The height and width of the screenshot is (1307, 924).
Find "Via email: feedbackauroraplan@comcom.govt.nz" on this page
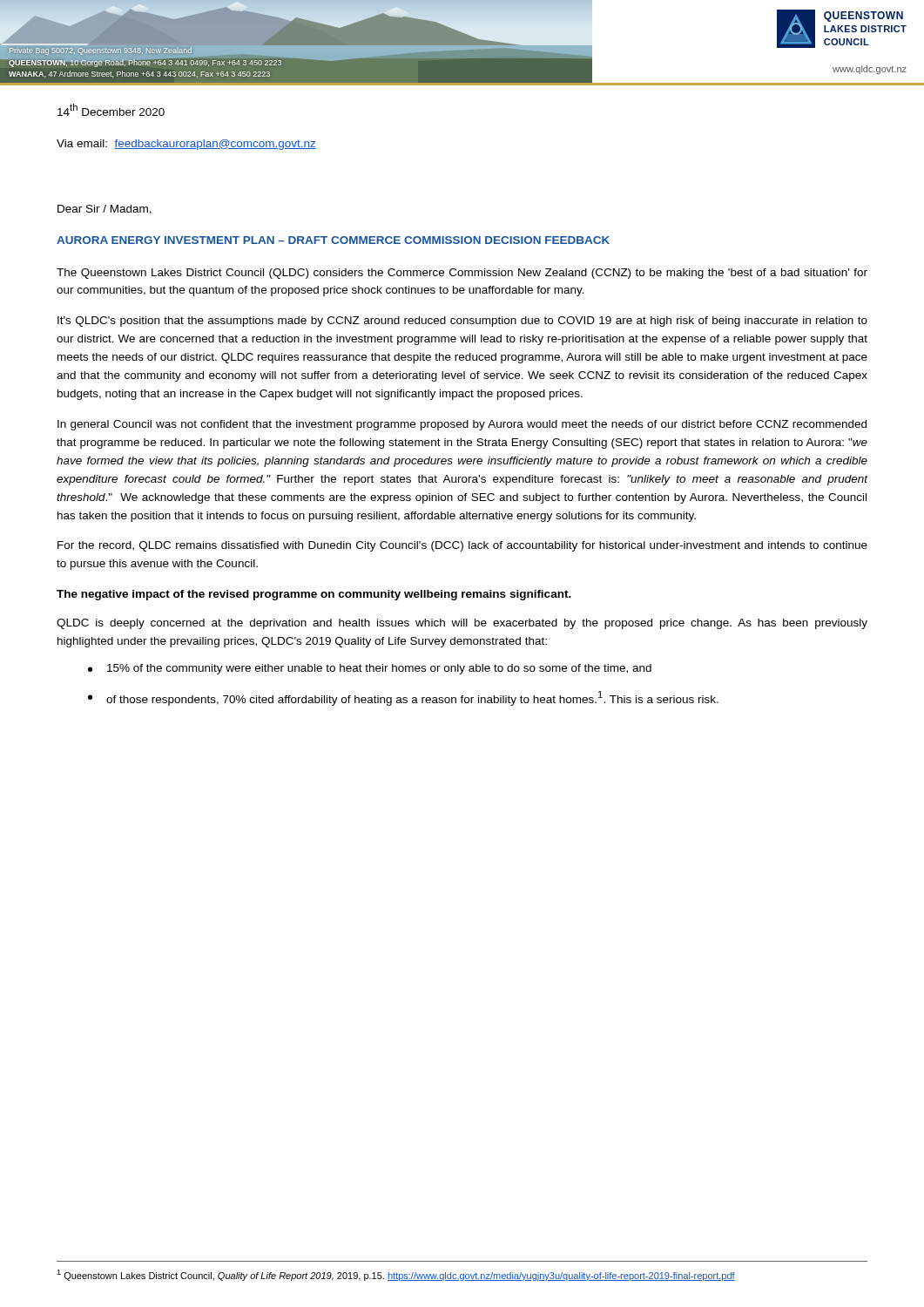tap(186, 143)
